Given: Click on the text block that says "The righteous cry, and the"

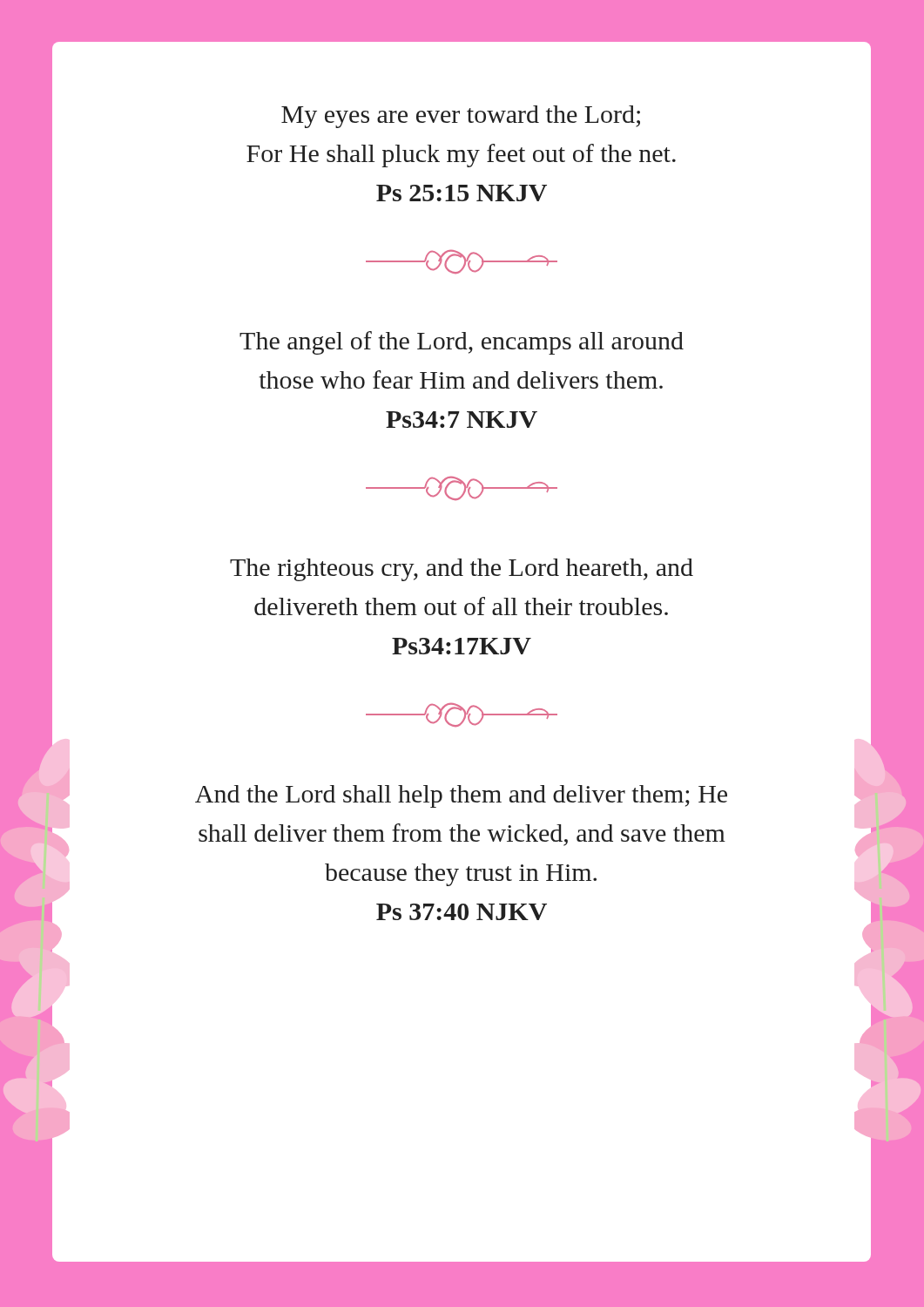Looking at the screenshot, I should pos(462,606).
